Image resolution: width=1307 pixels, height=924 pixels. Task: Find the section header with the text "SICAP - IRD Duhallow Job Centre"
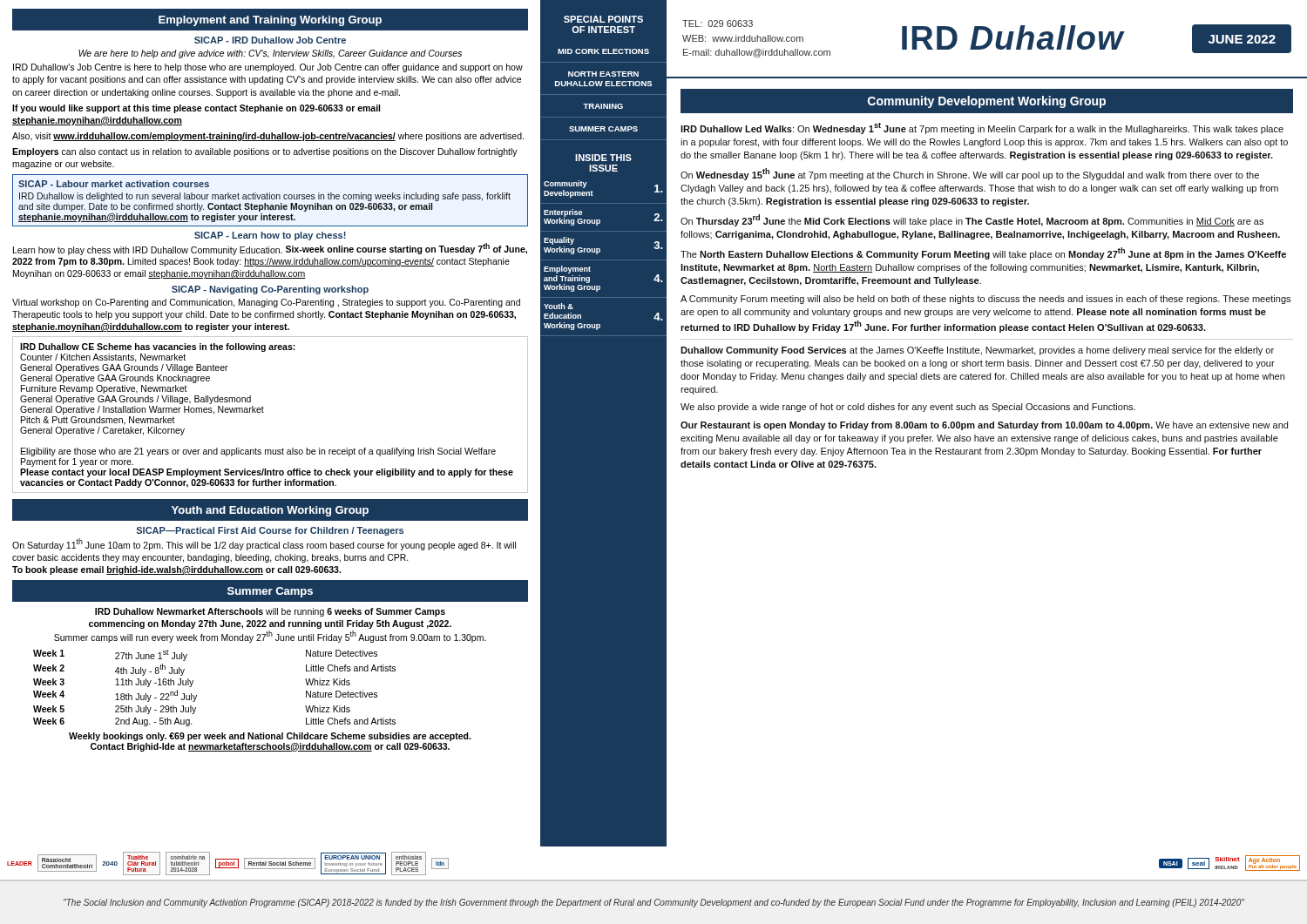(x=270, y=40)
